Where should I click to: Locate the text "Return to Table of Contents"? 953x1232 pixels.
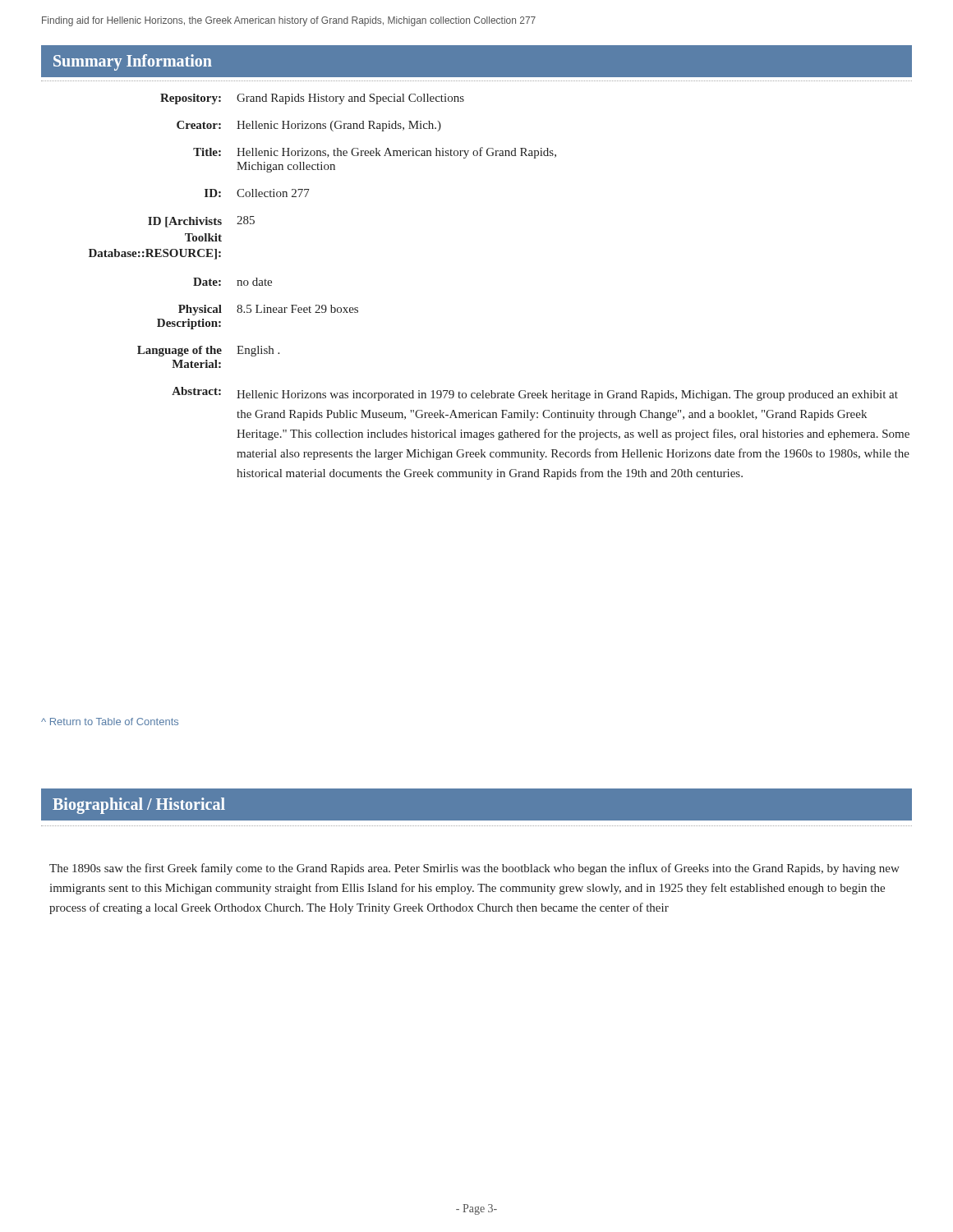coord(110,722)
